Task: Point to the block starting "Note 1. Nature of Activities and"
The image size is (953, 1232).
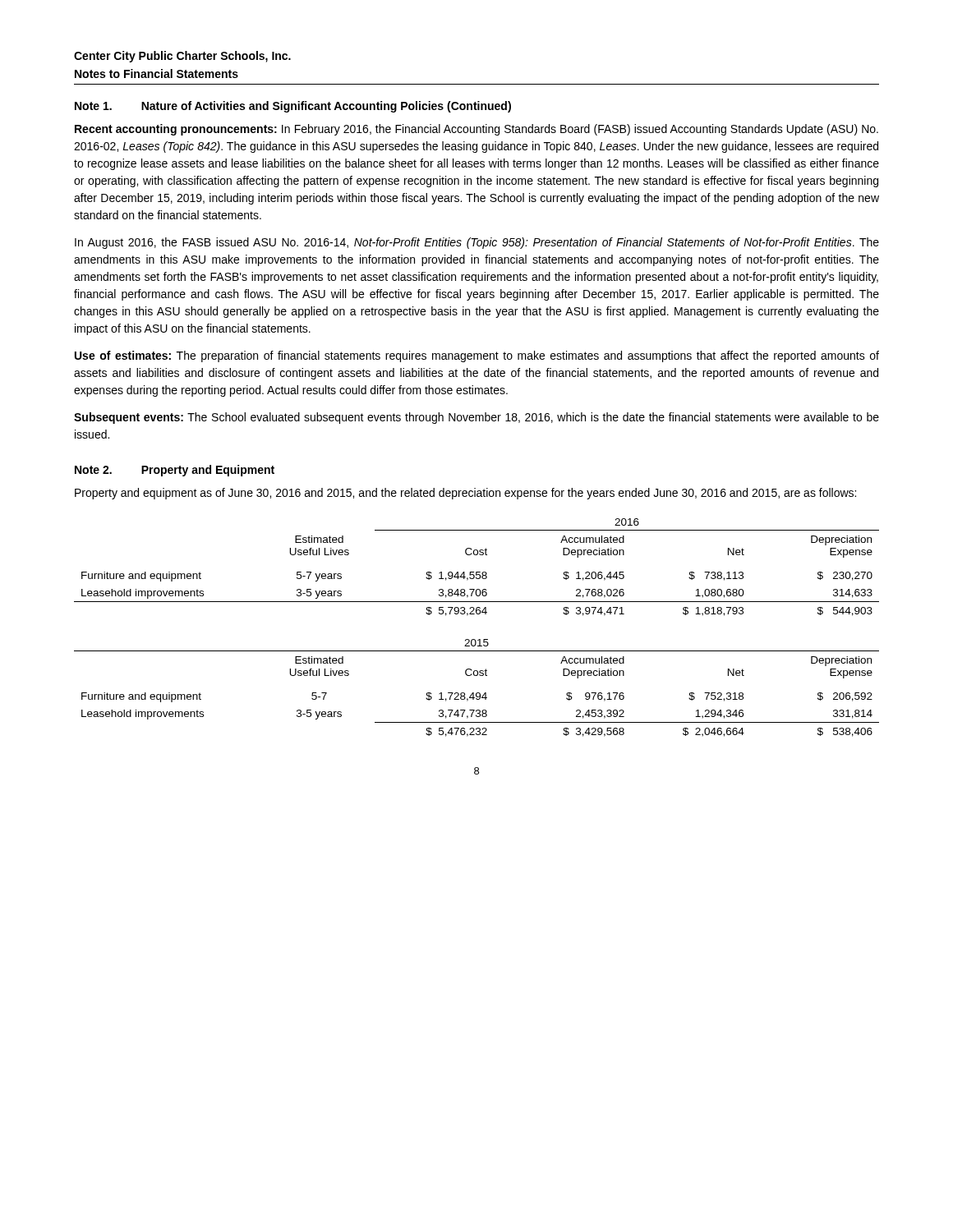Action: 293,106
